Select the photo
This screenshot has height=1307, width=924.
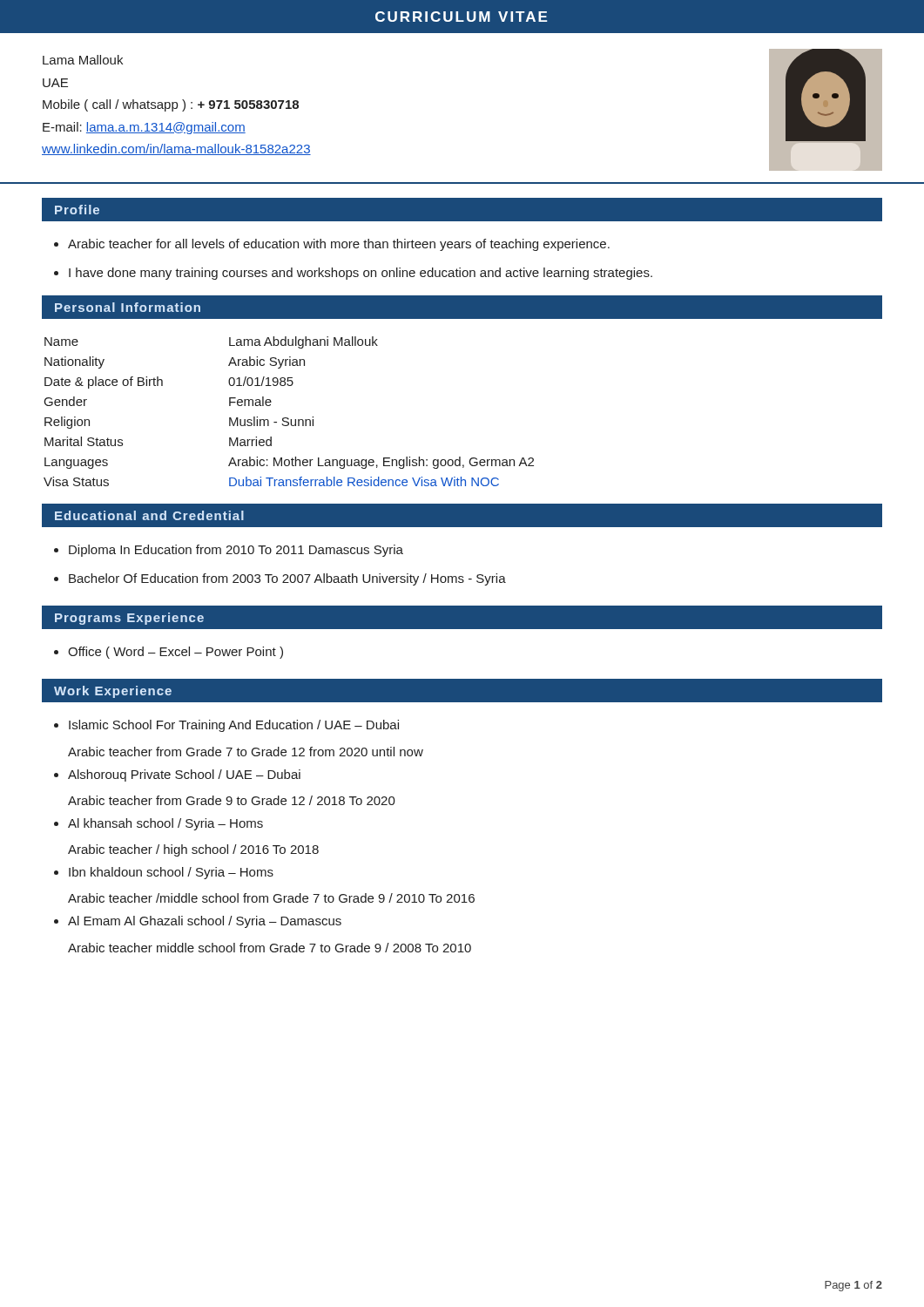pos(826,111)
